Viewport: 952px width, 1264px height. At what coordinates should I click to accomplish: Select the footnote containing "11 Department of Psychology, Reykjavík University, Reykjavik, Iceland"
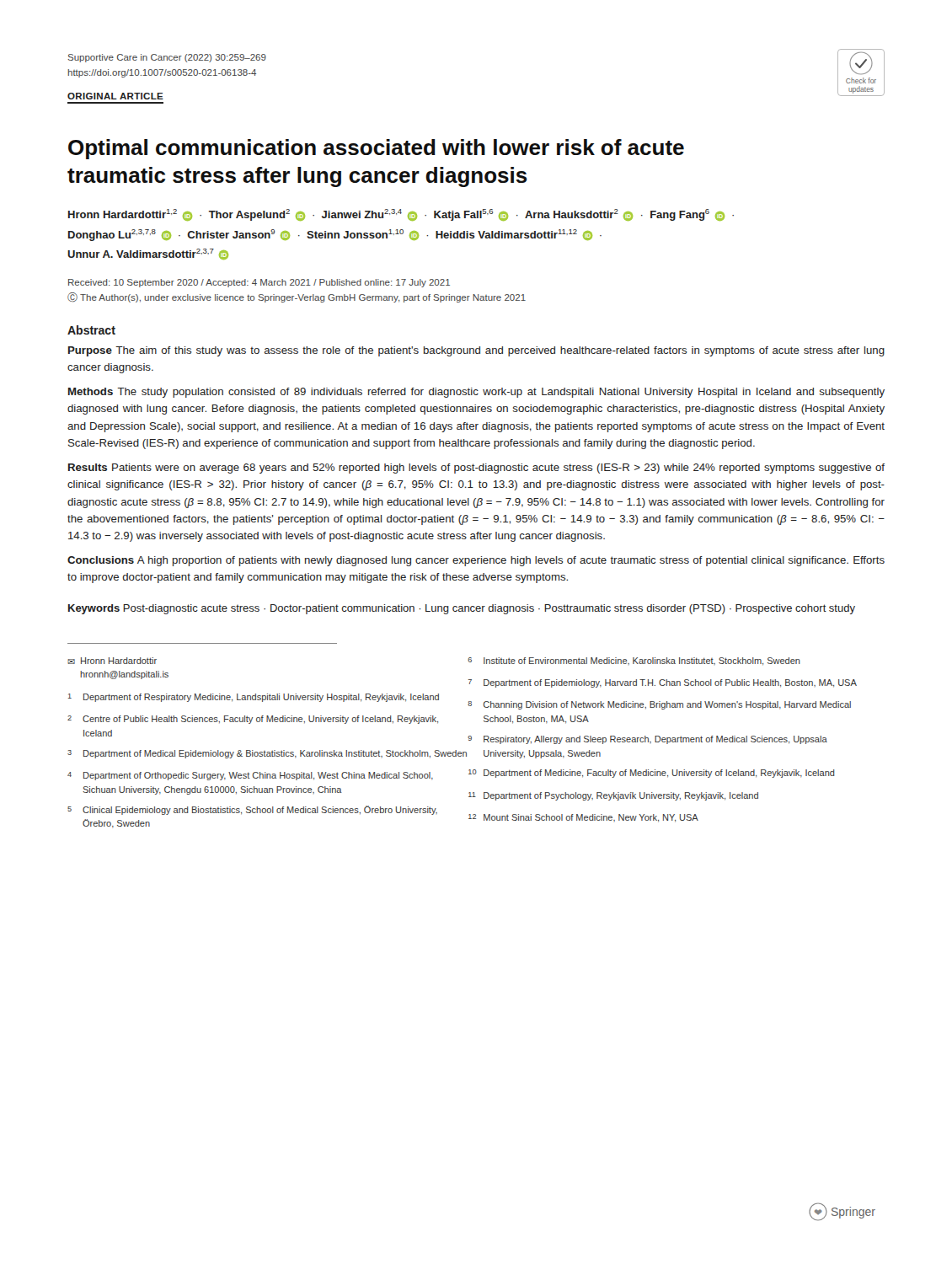613,797
